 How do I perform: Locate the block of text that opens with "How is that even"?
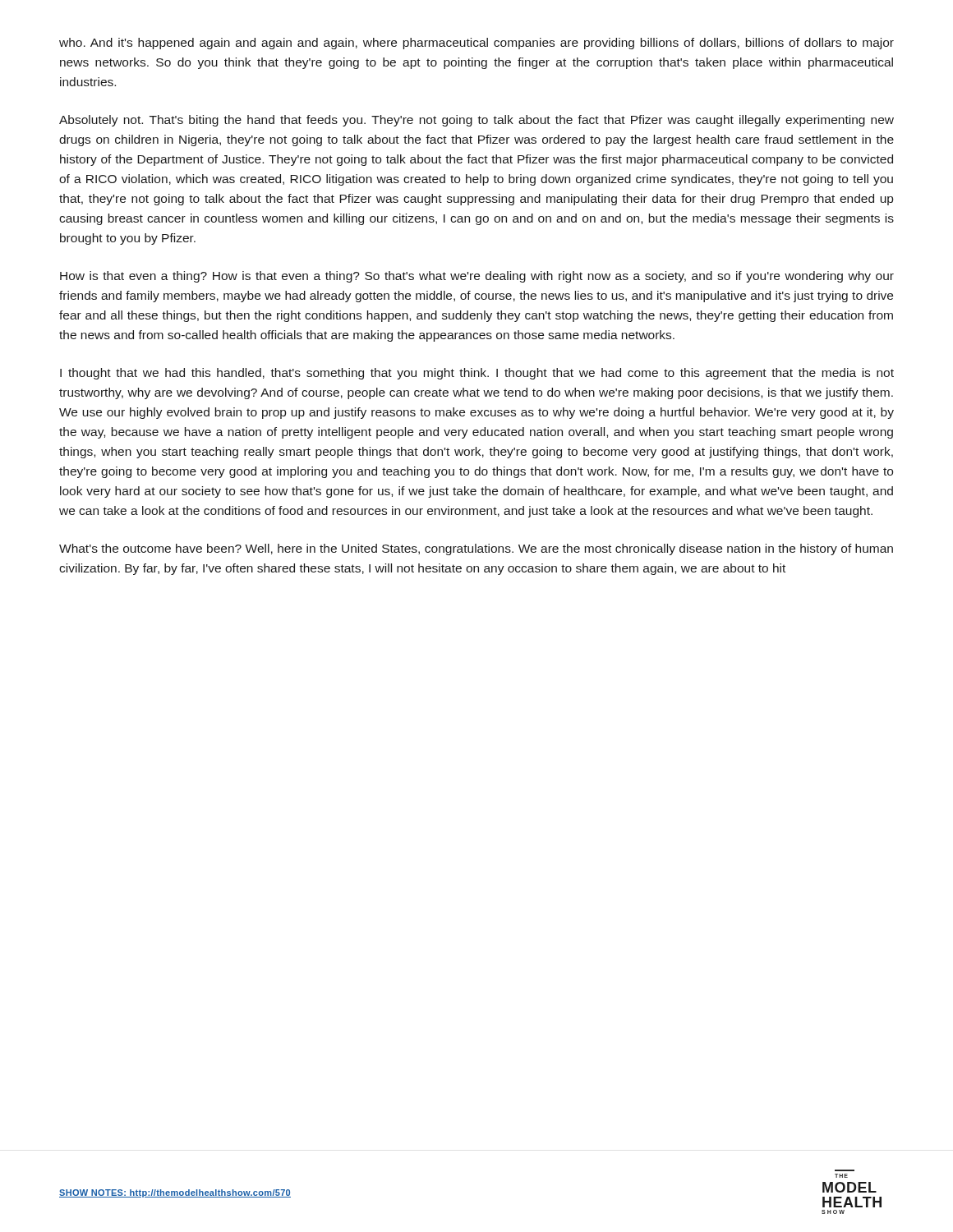[x=476, y=305]
